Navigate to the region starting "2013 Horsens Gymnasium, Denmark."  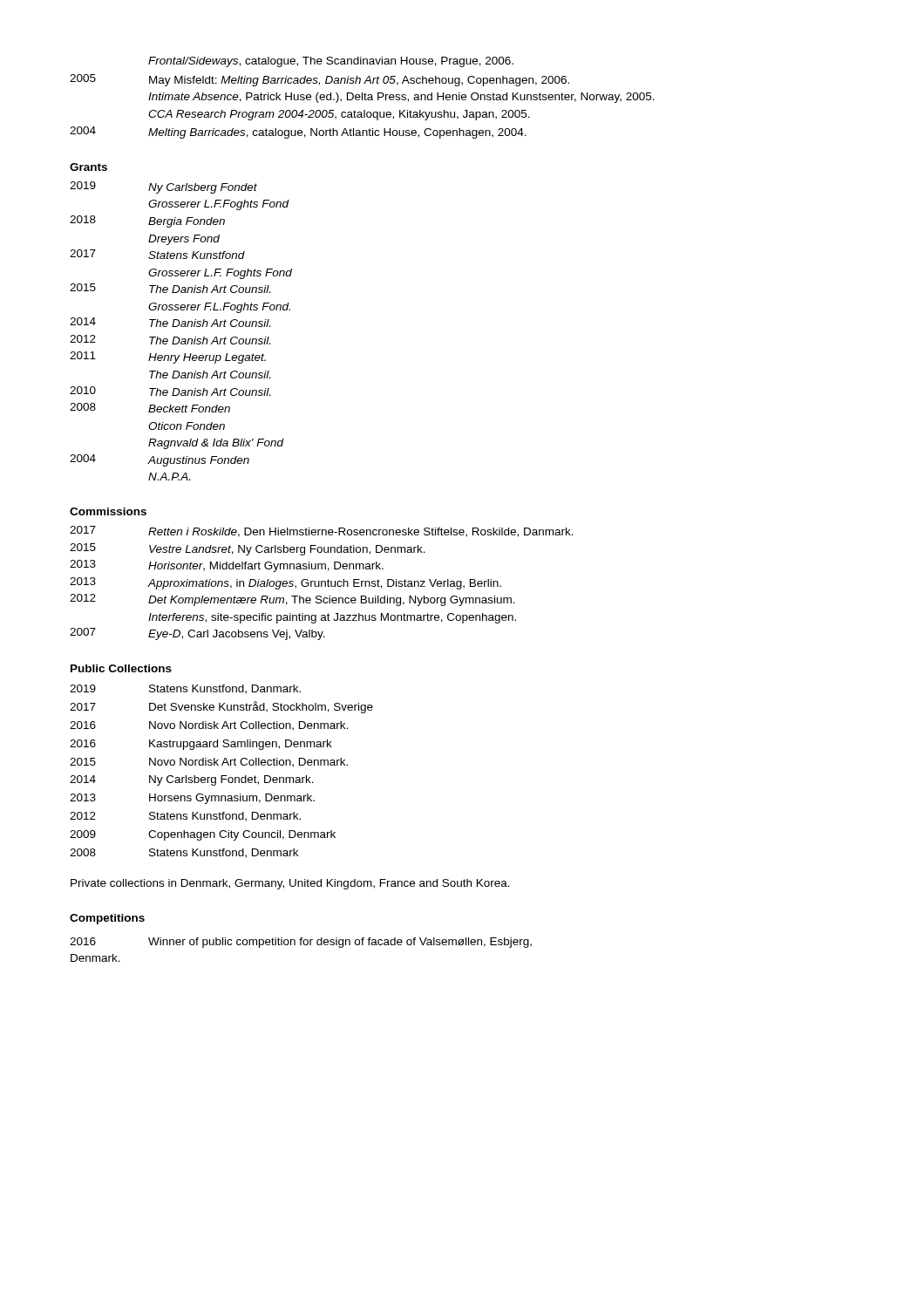tap(192, 799)
